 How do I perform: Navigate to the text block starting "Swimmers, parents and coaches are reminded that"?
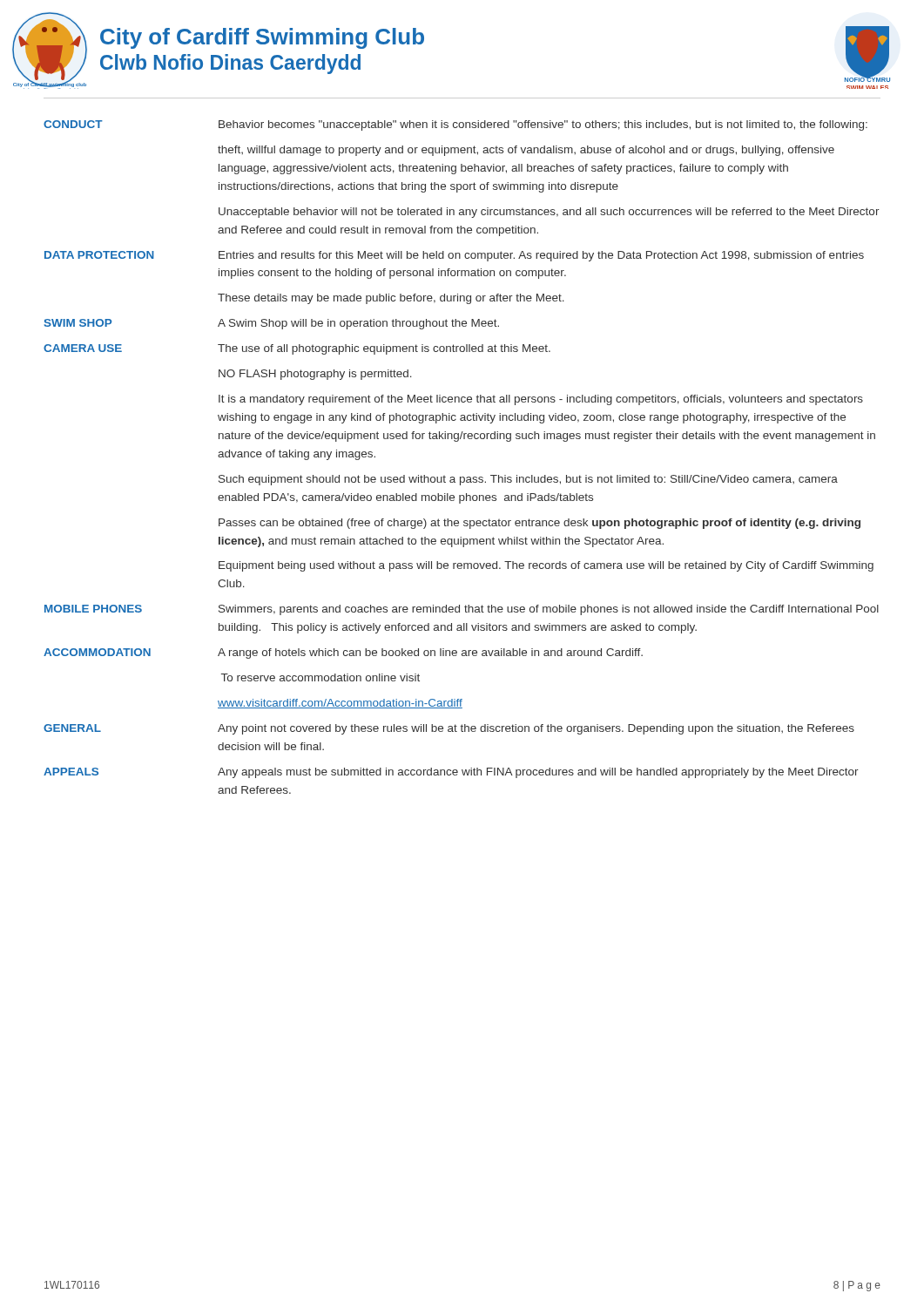[549, 619]
